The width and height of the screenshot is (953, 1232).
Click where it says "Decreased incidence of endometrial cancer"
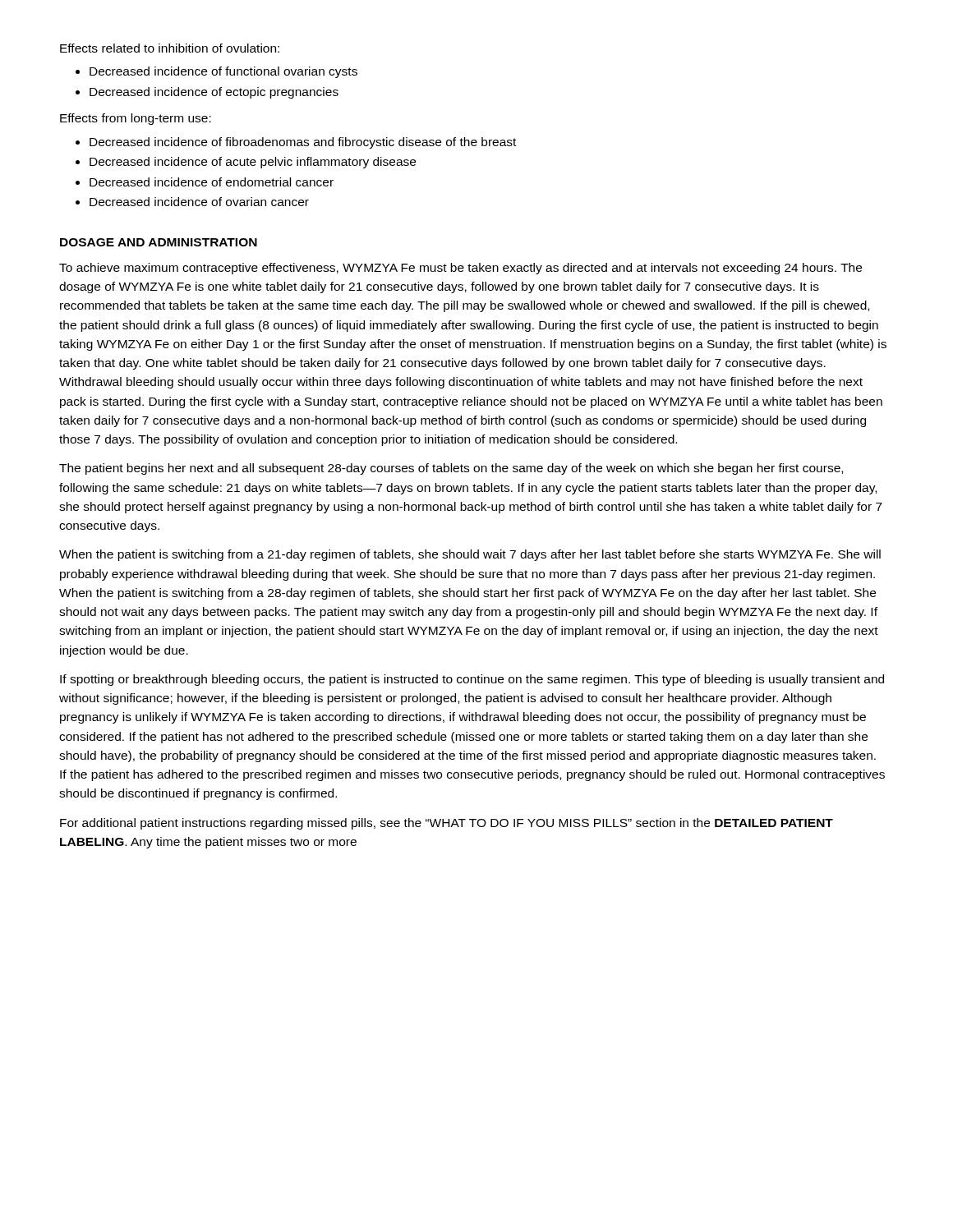click(212, 182)
